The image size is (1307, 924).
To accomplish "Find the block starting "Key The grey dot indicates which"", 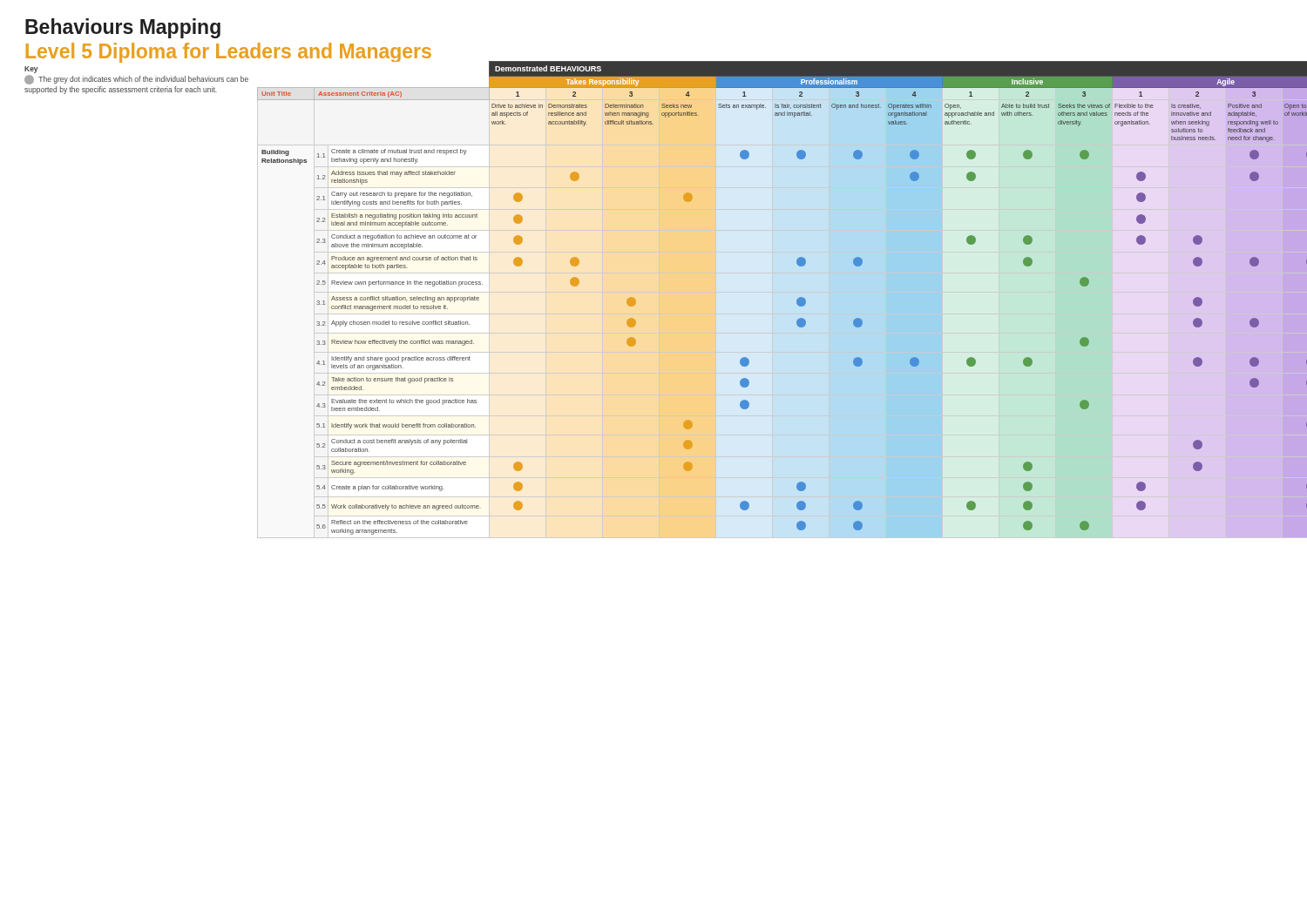I will 136,79.
